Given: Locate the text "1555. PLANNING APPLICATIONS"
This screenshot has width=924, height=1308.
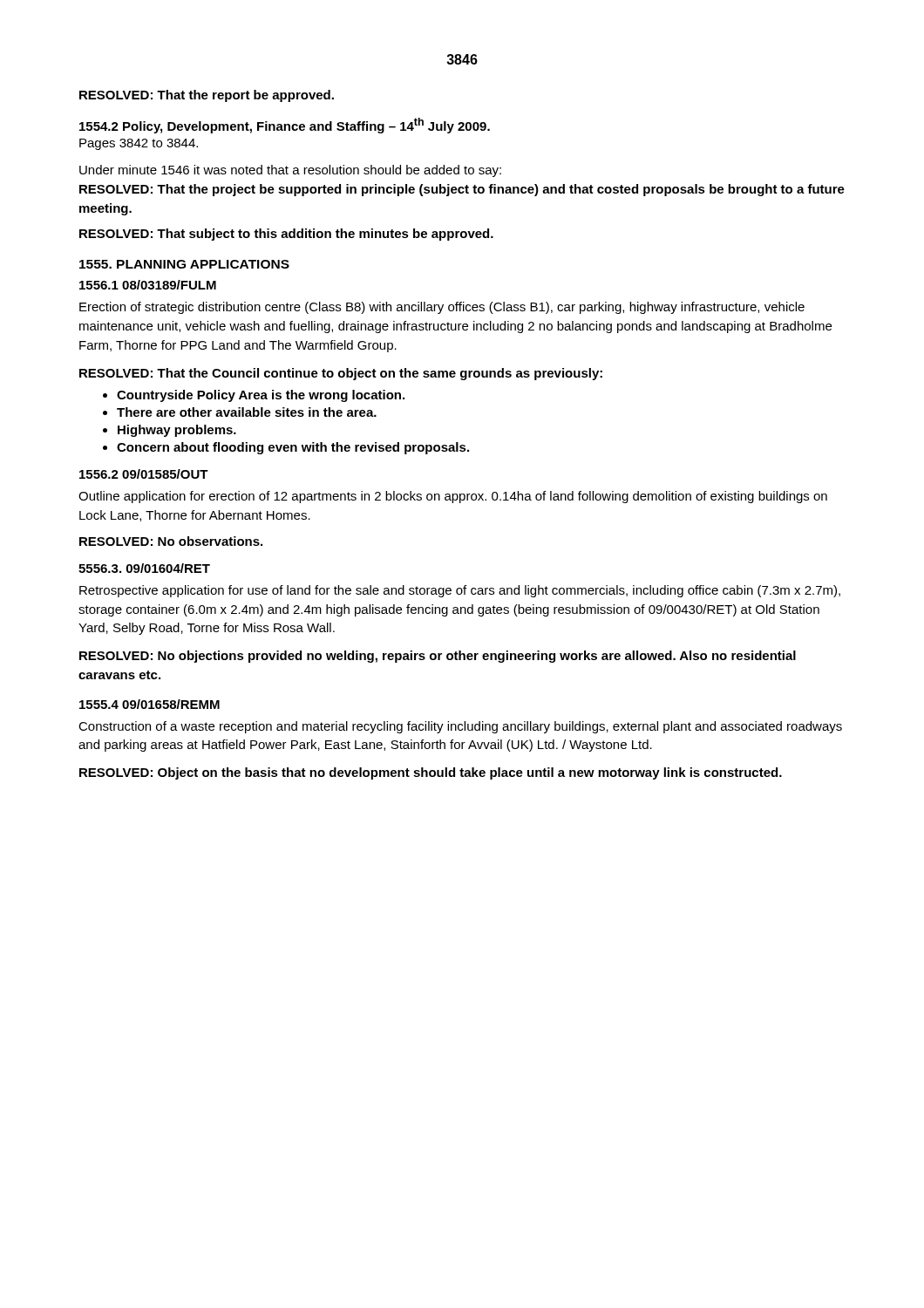Looking at the screenshot, I should [x=184, y=264].
